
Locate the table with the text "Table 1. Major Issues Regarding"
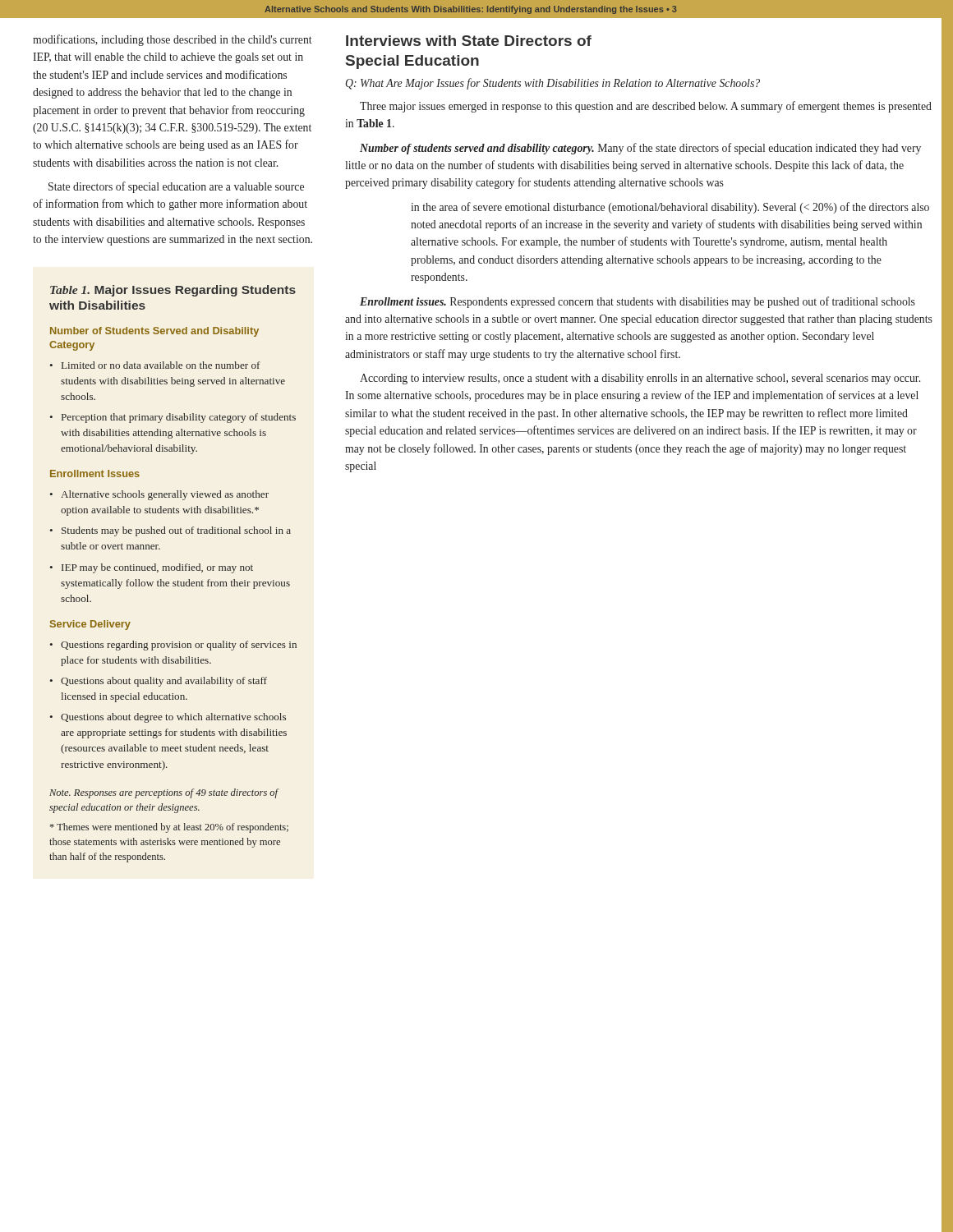[x=173, y=573]
